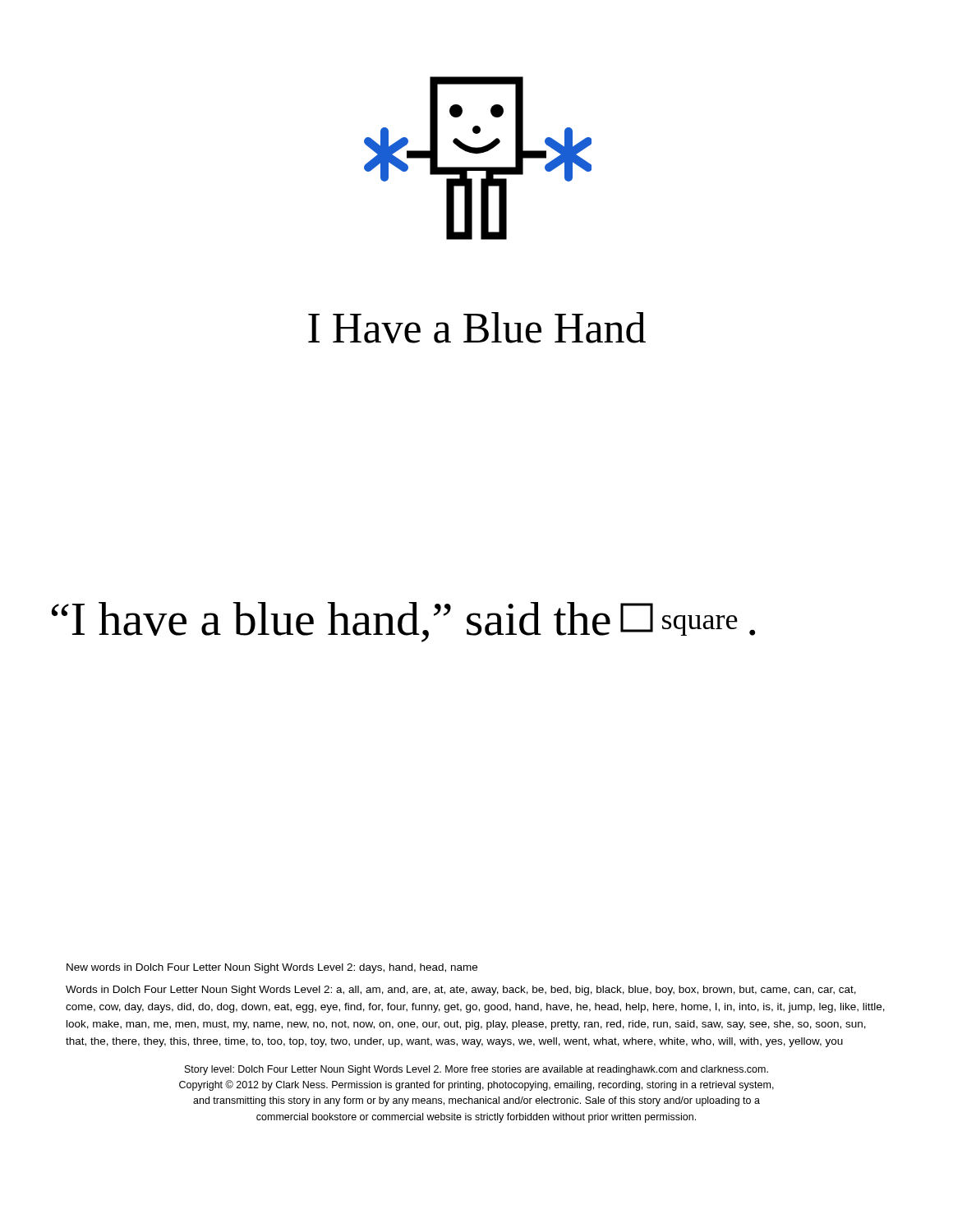Locate the block of text that opens with "New words in Dolch Four"
This screenshot has height=1232, width=953.
(x=272, y=967)
